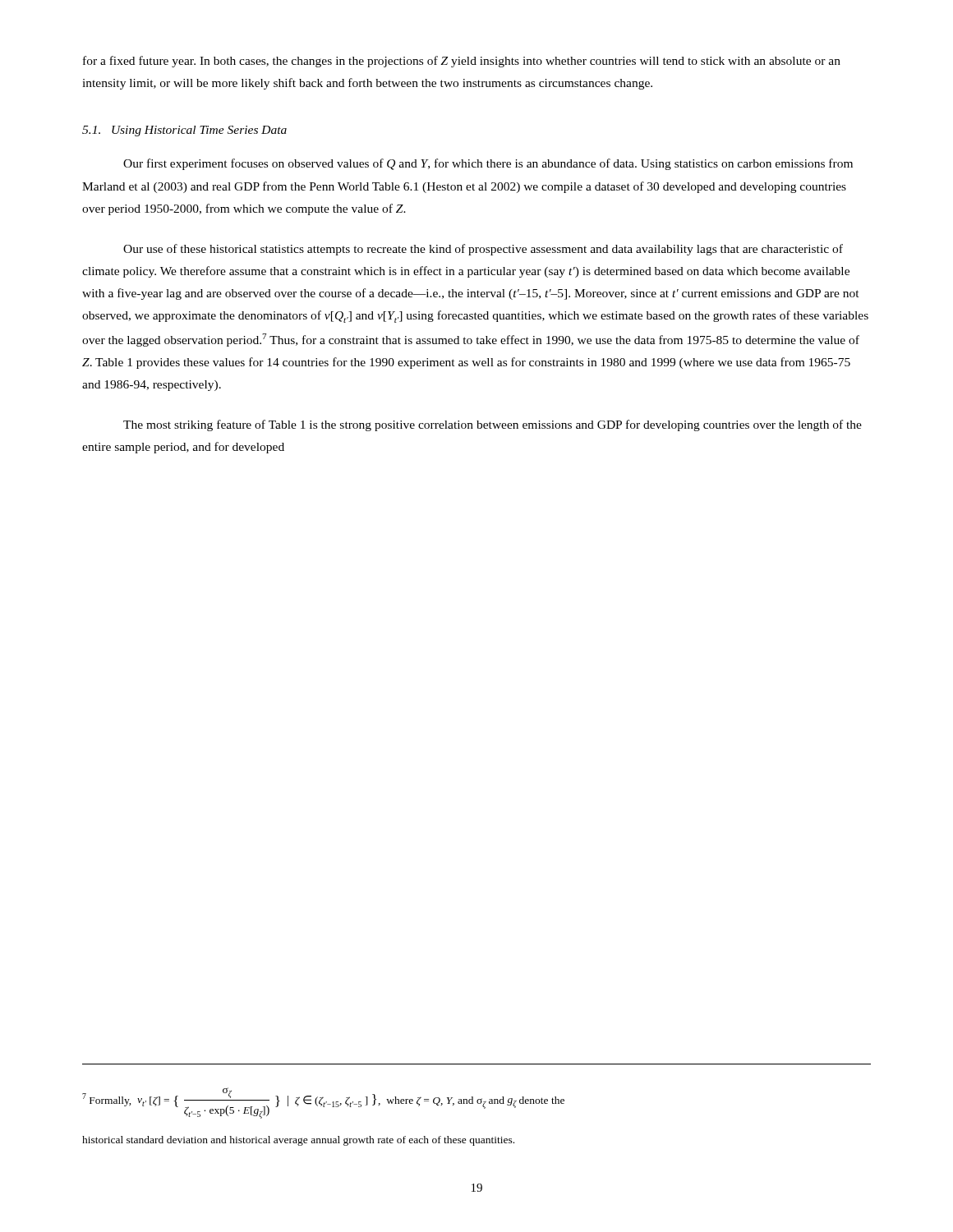953x1232 pixels.
Task: Find the text block with the text "Our use of these"
Action: (x=475, y=316)
